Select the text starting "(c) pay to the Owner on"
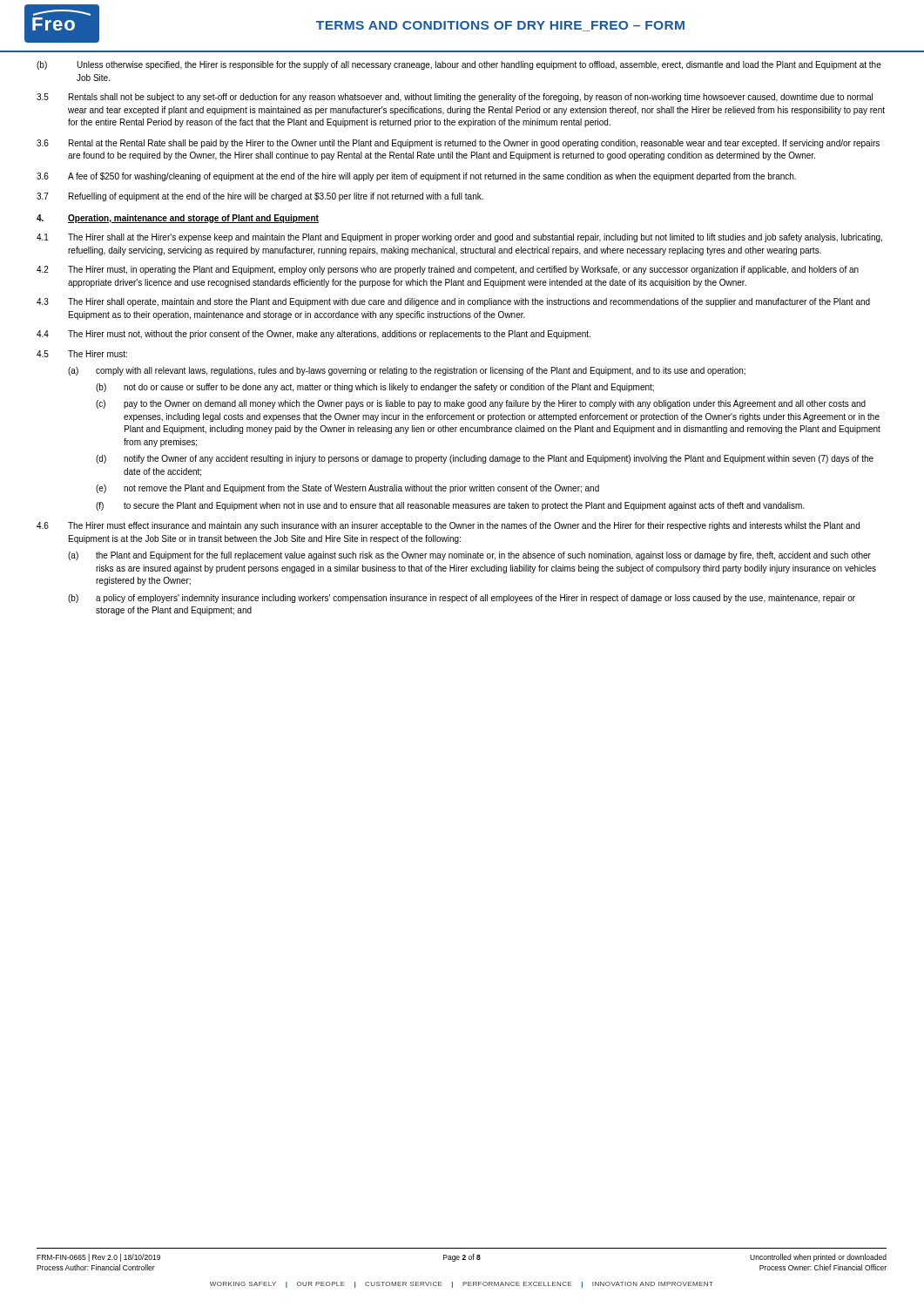This screenshot has width=924, height=1307. (491, 423)
